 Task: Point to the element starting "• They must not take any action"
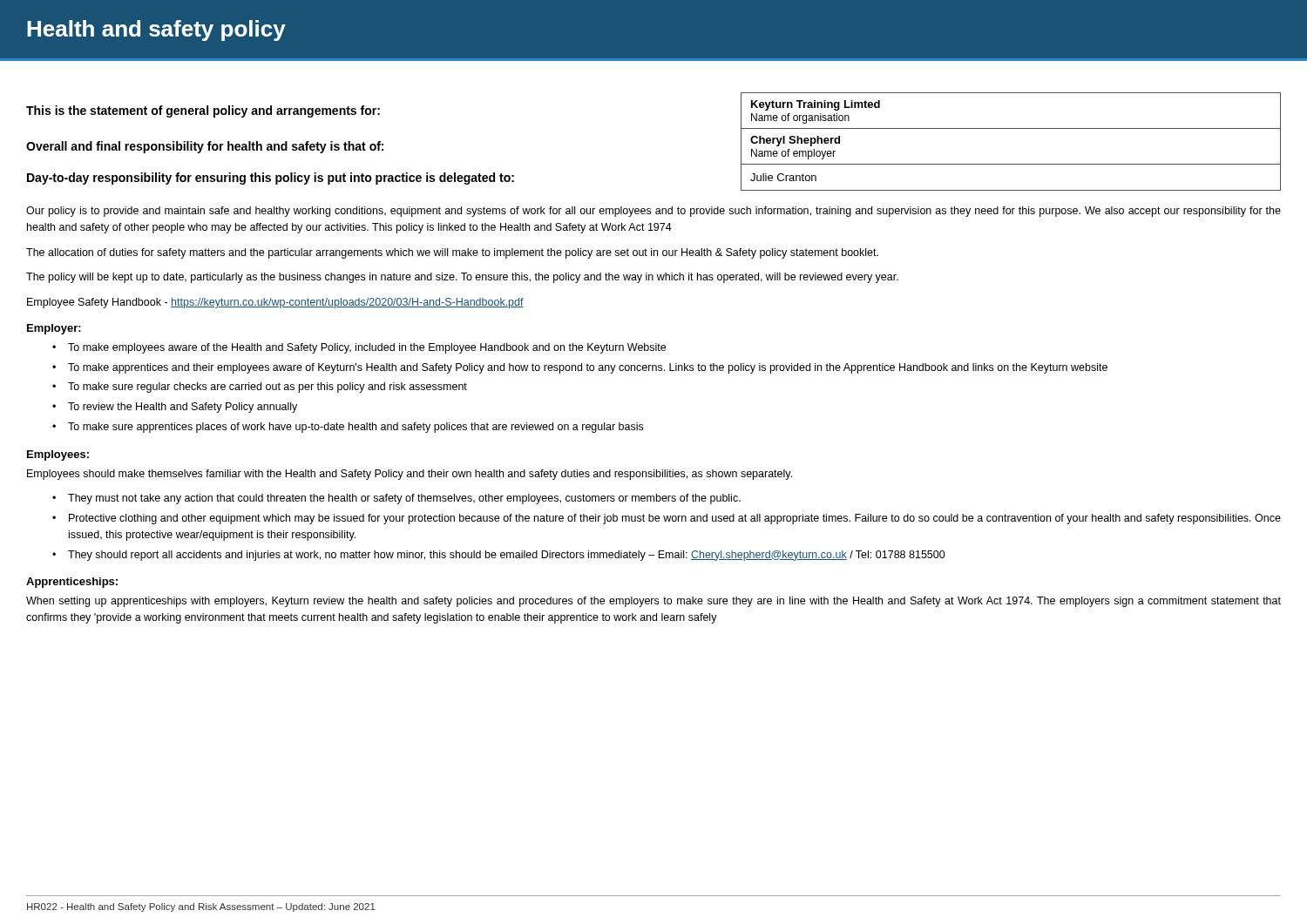point(397,499)
